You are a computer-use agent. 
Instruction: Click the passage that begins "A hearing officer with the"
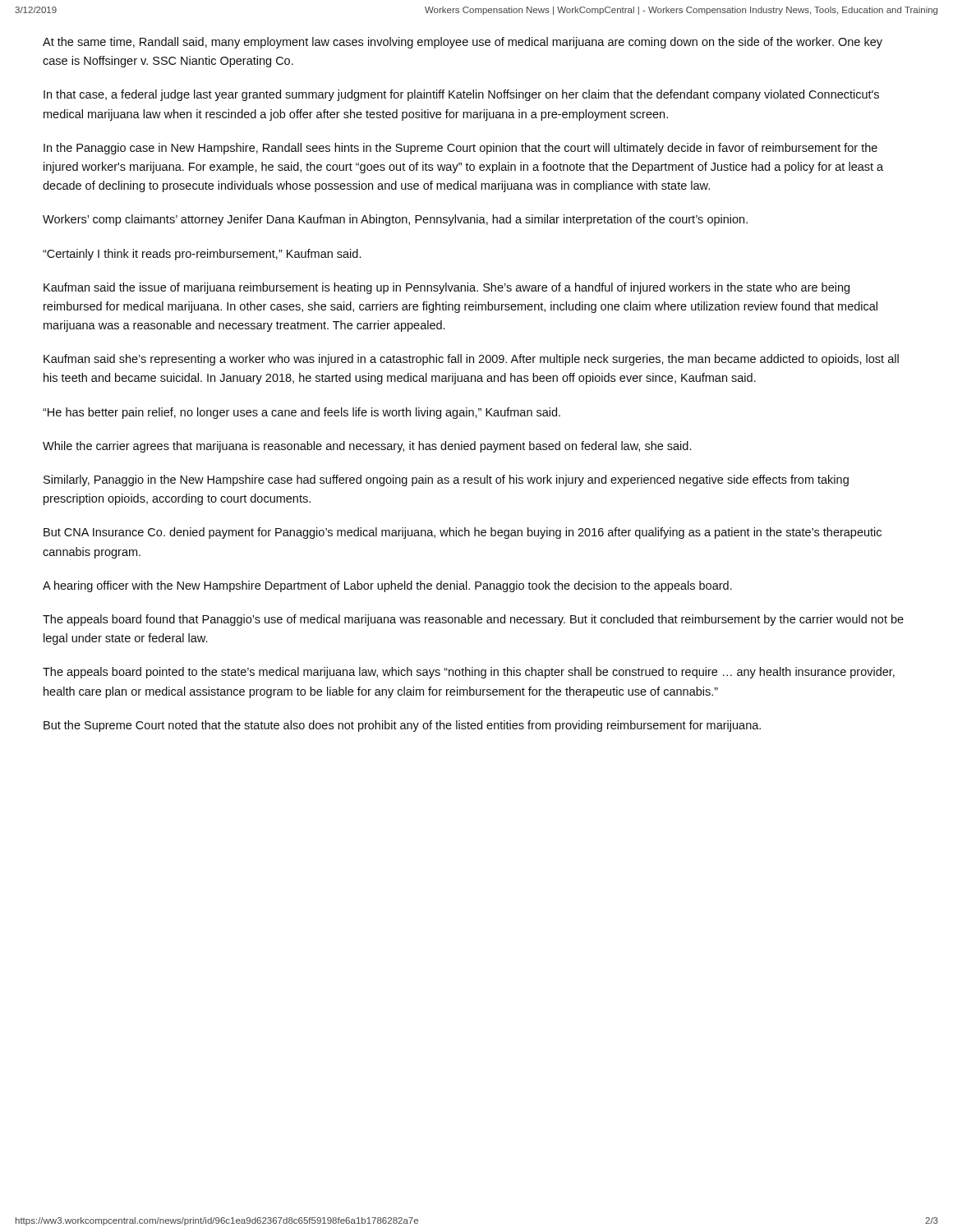388,585
